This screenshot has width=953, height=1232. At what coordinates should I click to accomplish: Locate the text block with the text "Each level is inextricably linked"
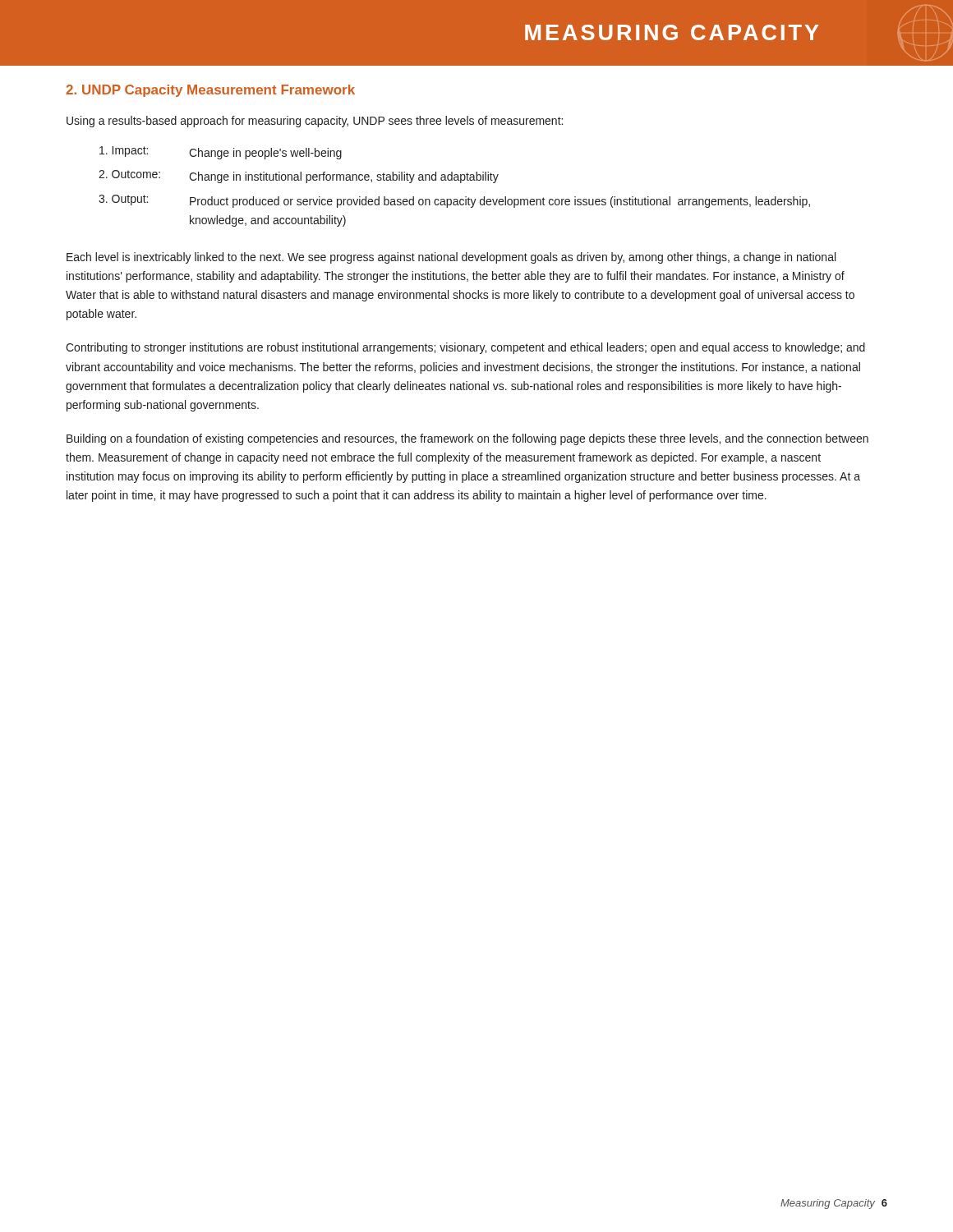(460, 286)
